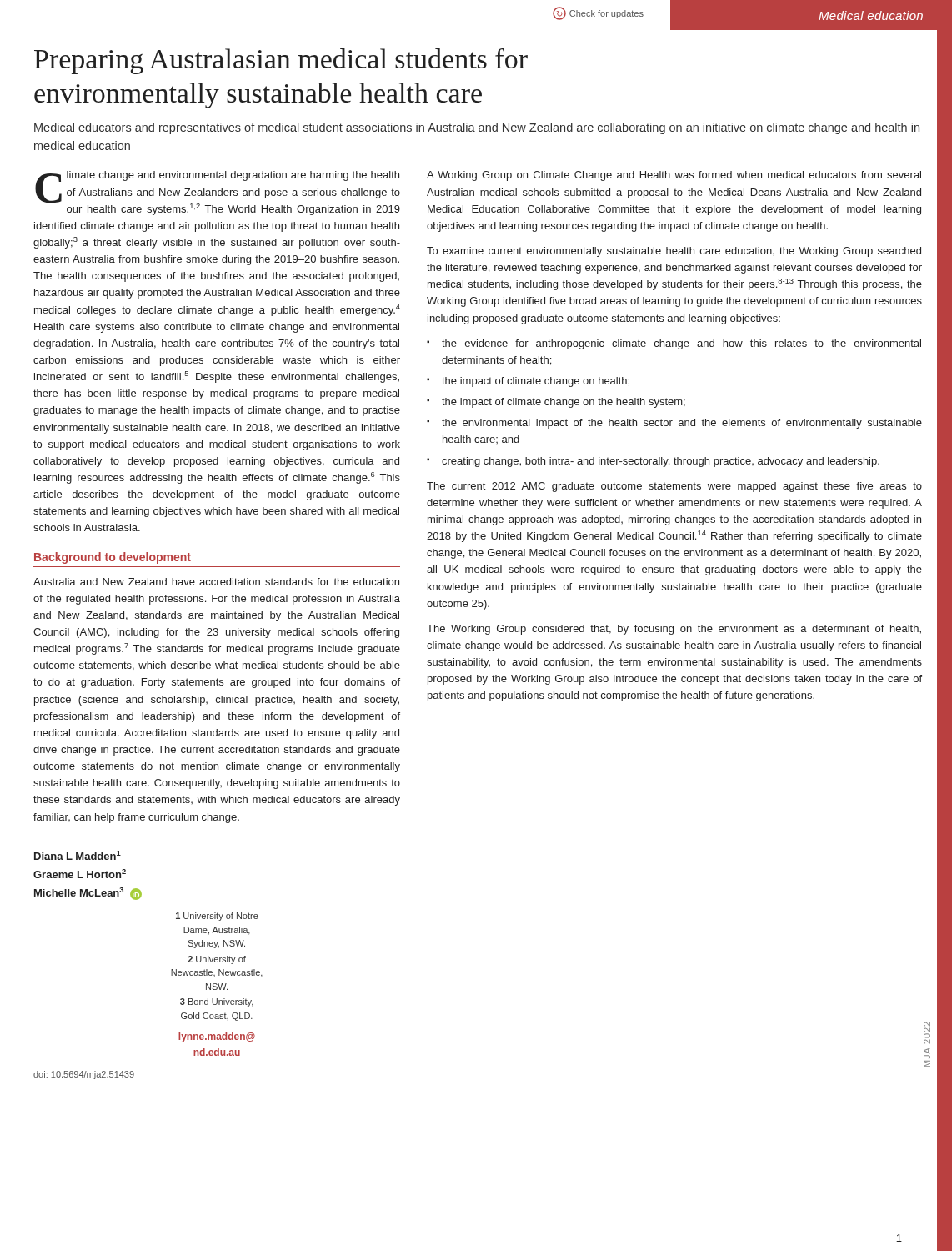
Task: Where is the passage that starts "Medical educators and representatives of medical"?
Action: tap(477, 137)
